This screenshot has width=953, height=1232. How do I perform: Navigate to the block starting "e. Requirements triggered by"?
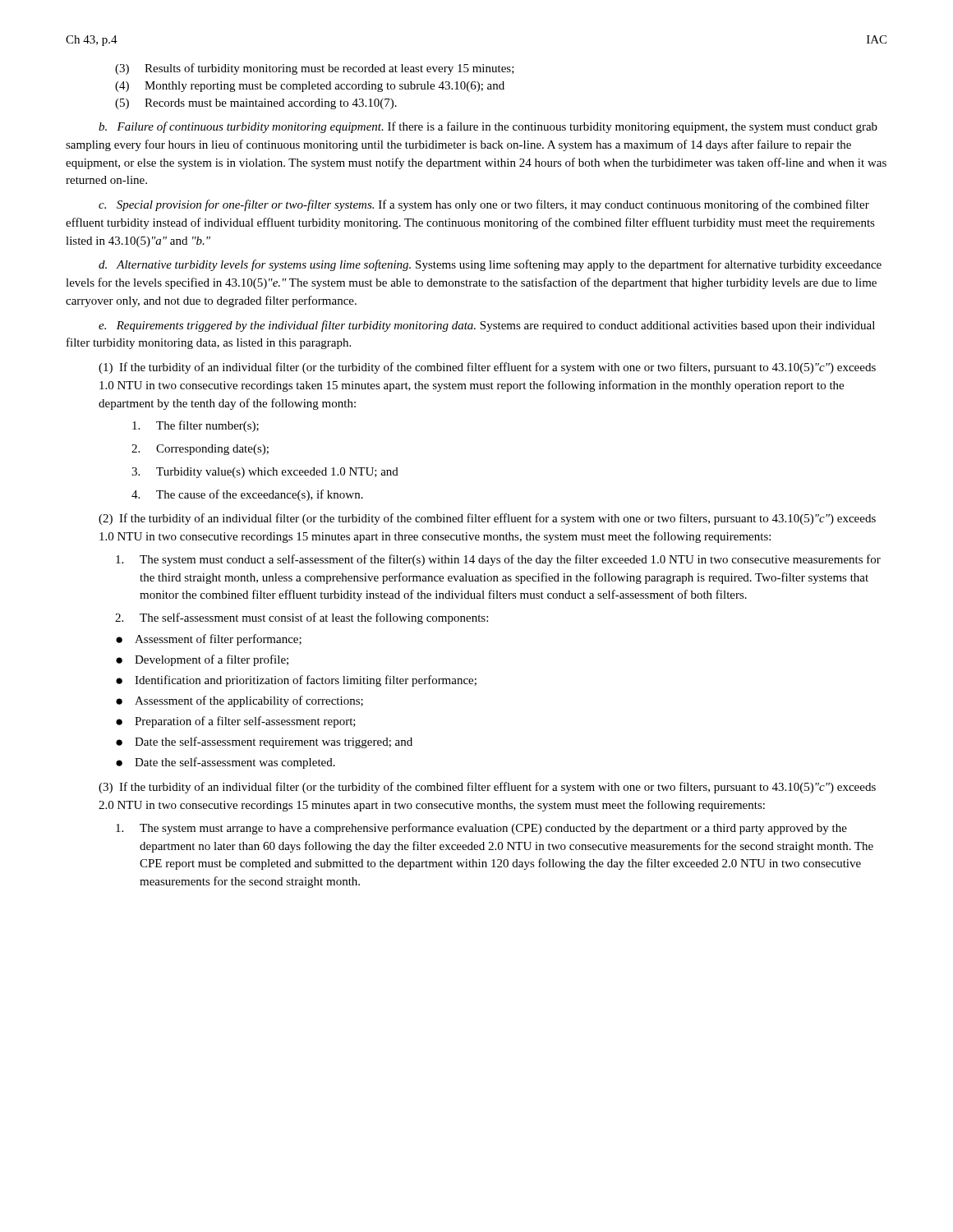(x=470, y=334)
